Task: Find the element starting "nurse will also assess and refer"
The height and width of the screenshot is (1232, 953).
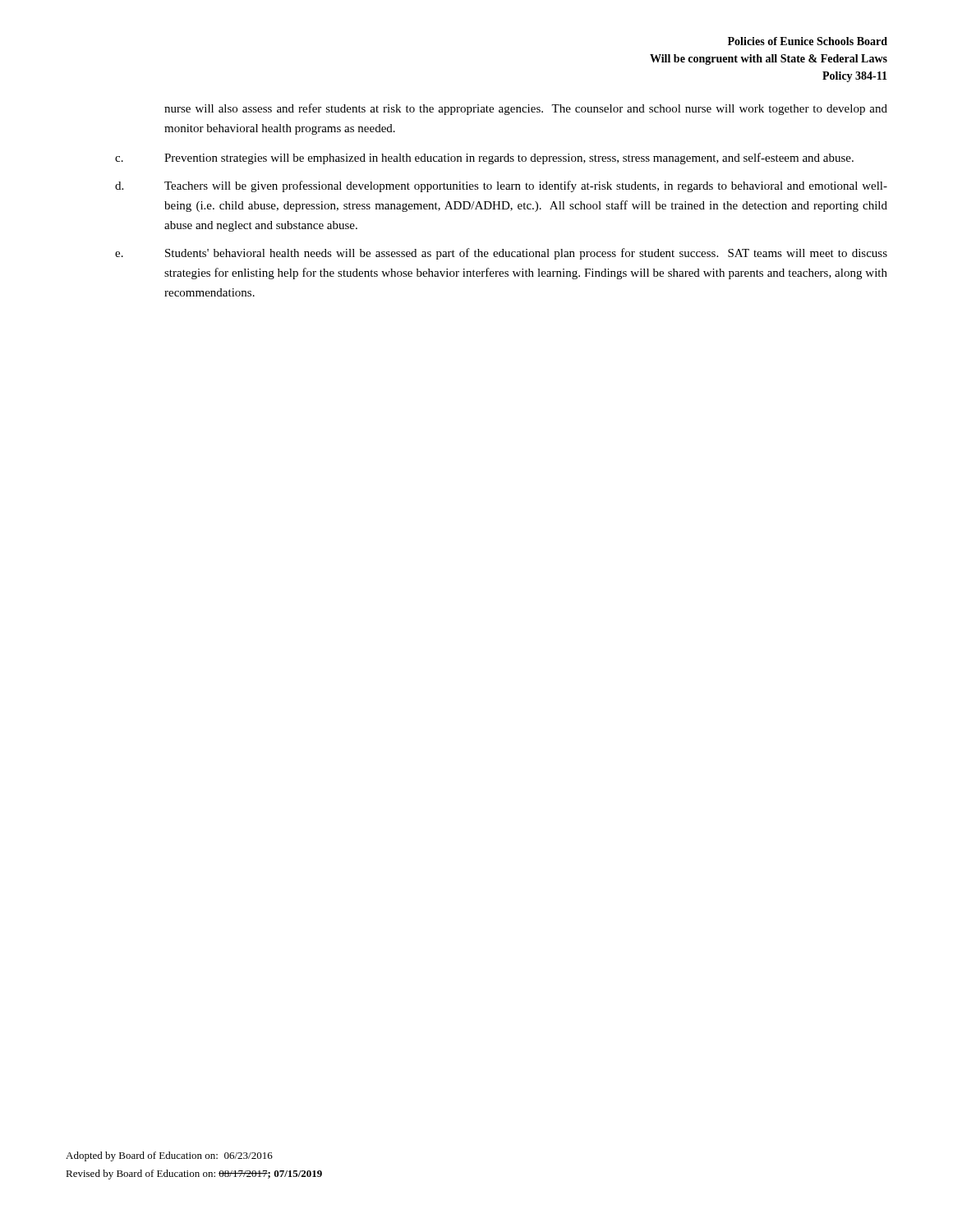Action: (526, 118)
